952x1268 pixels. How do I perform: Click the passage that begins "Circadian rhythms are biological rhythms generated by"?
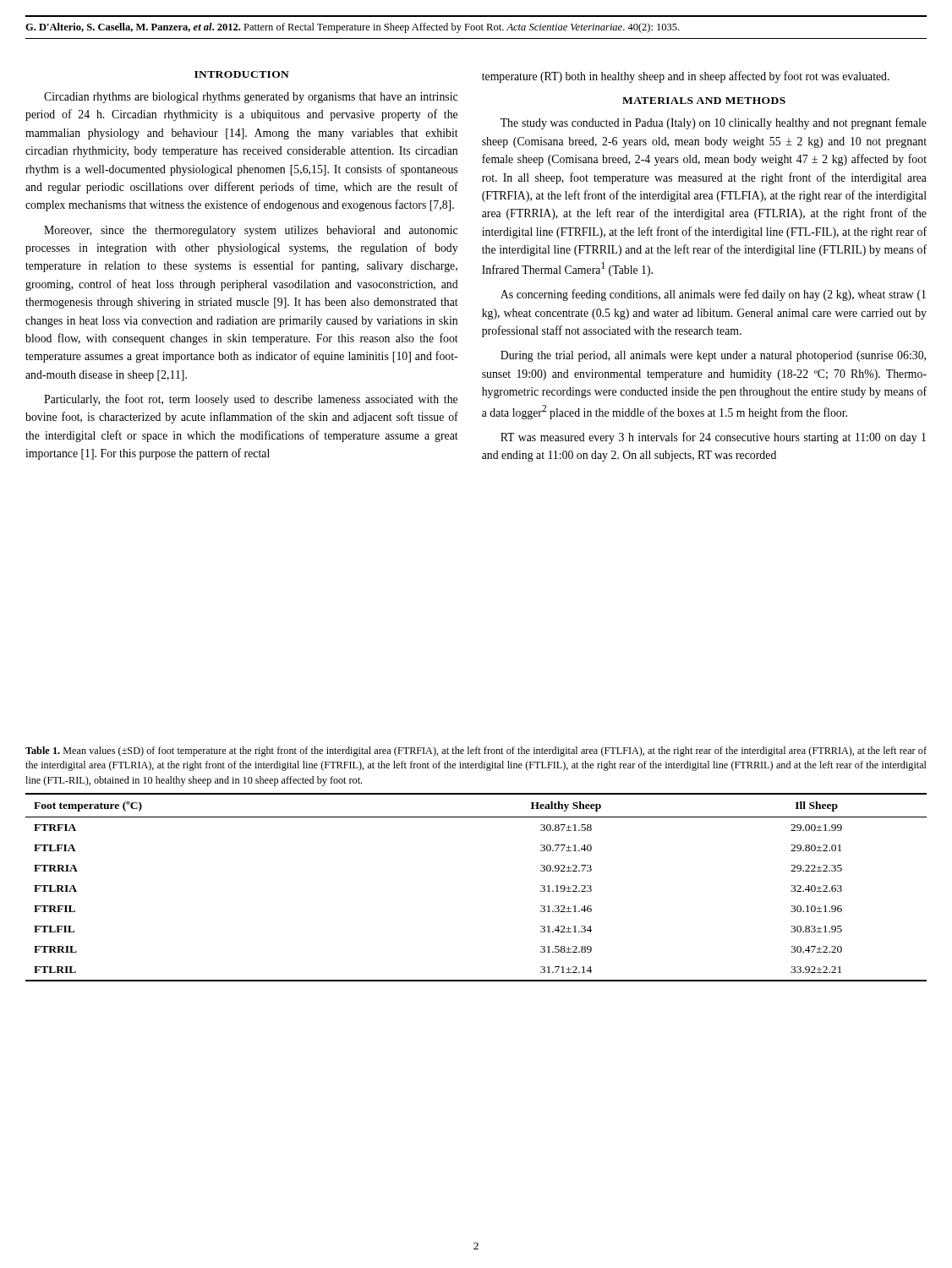[x=242, y=151]
